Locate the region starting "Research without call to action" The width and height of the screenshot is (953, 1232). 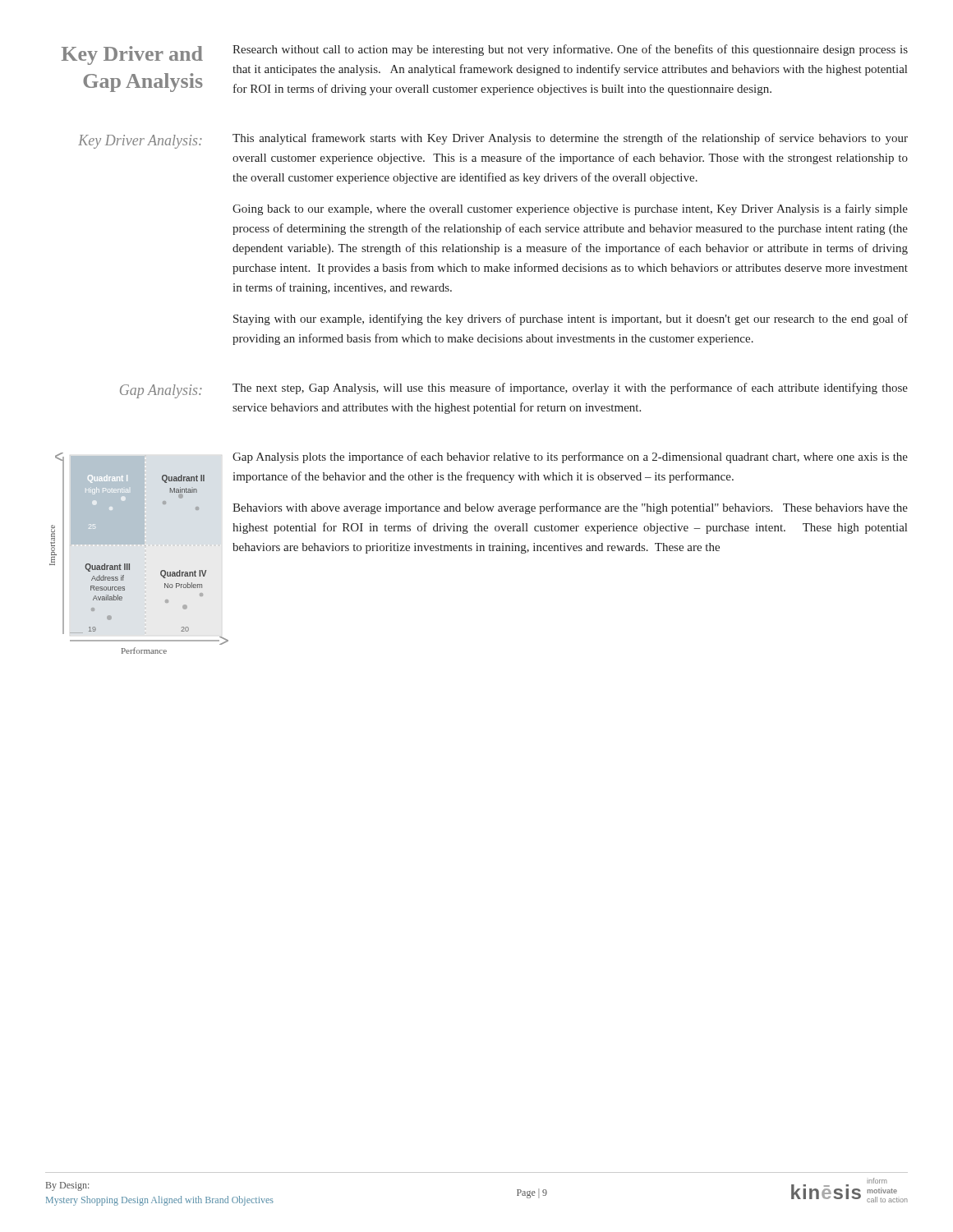(x=570, y=69)
